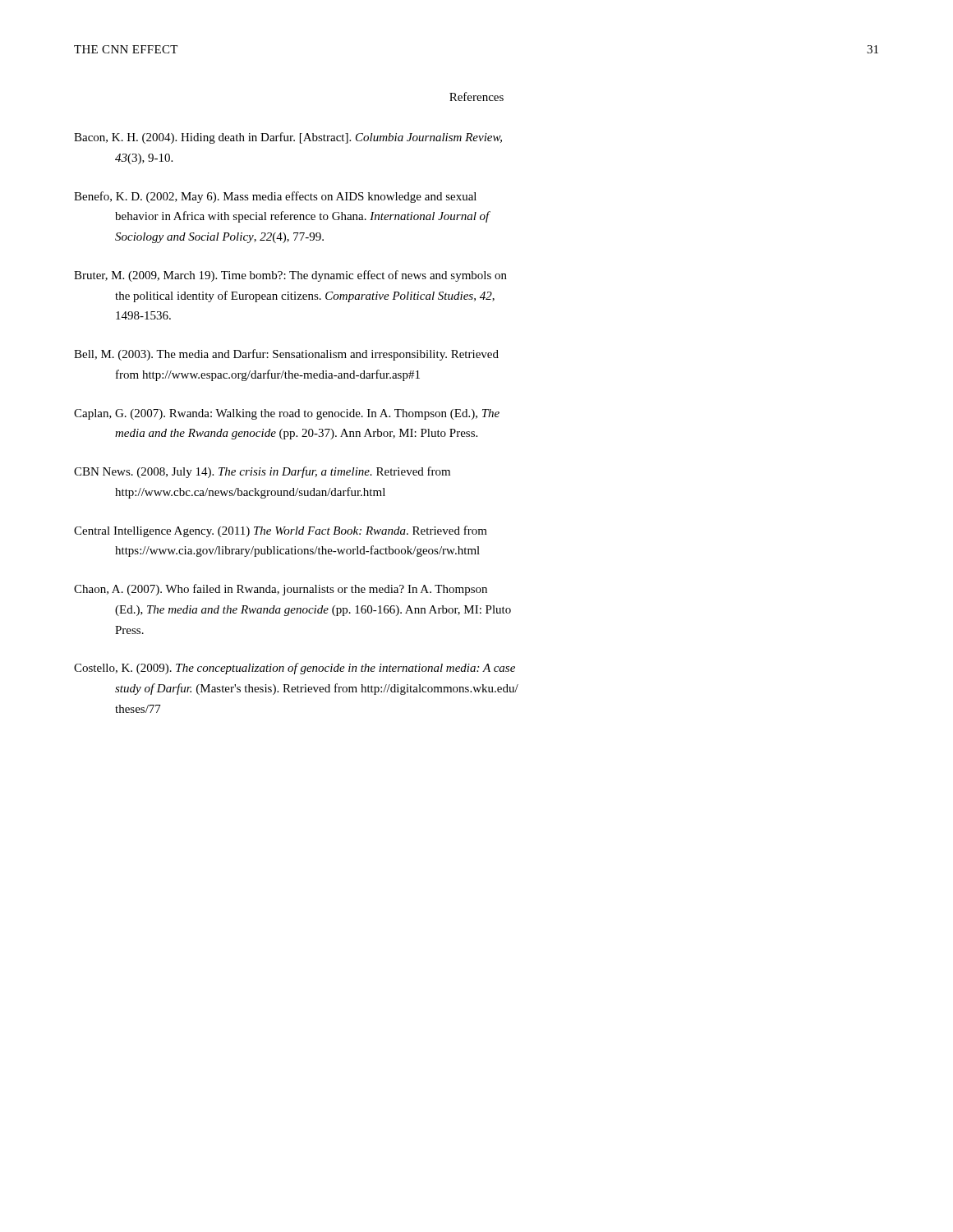Where is the passage that starts "Caplan, G. (2007). Rwanda:"?
Screen dimensions: 1232x953
[476, 425]
